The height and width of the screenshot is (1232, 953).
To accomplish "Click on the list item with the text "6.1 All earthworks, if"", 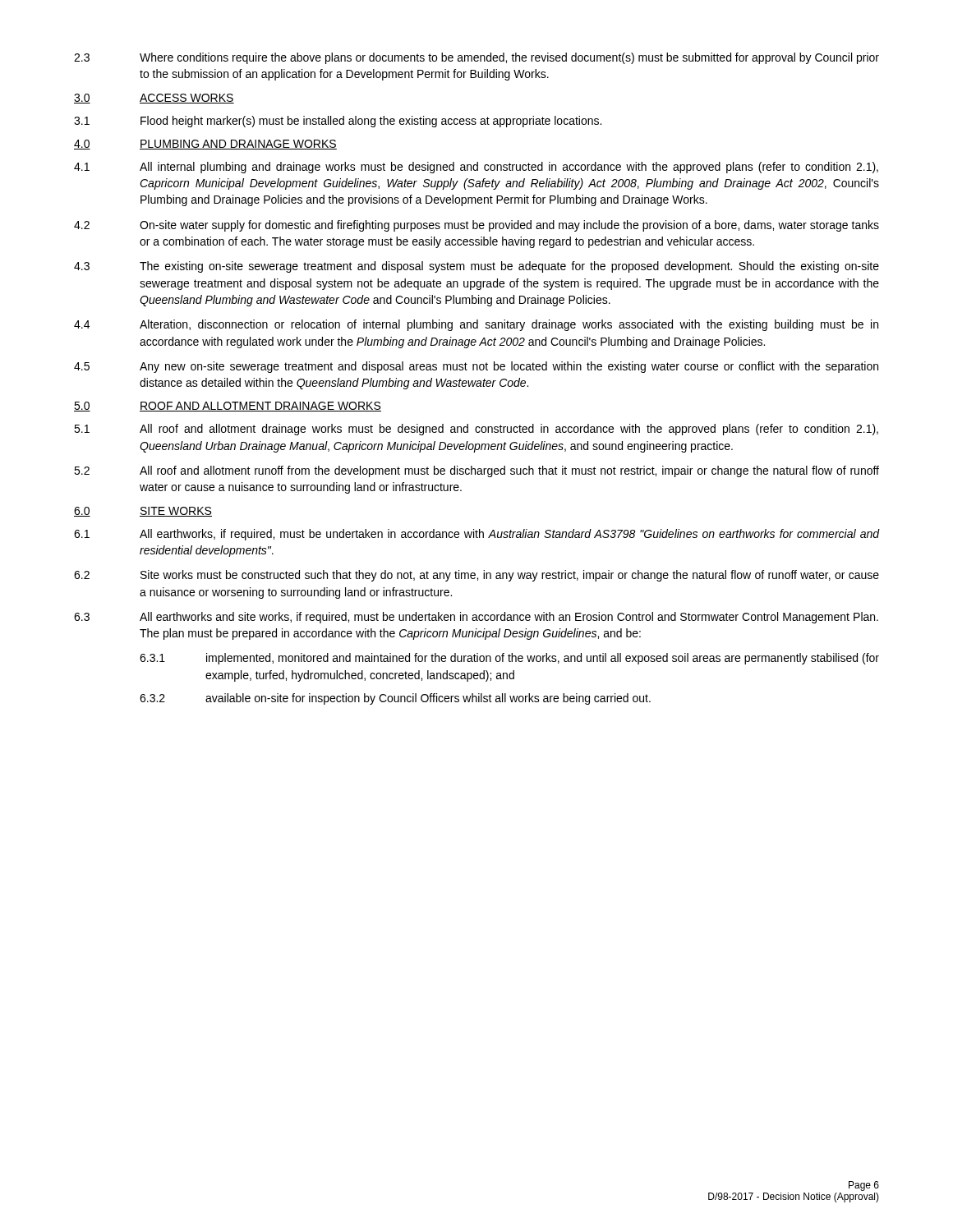I will point(476,542).
